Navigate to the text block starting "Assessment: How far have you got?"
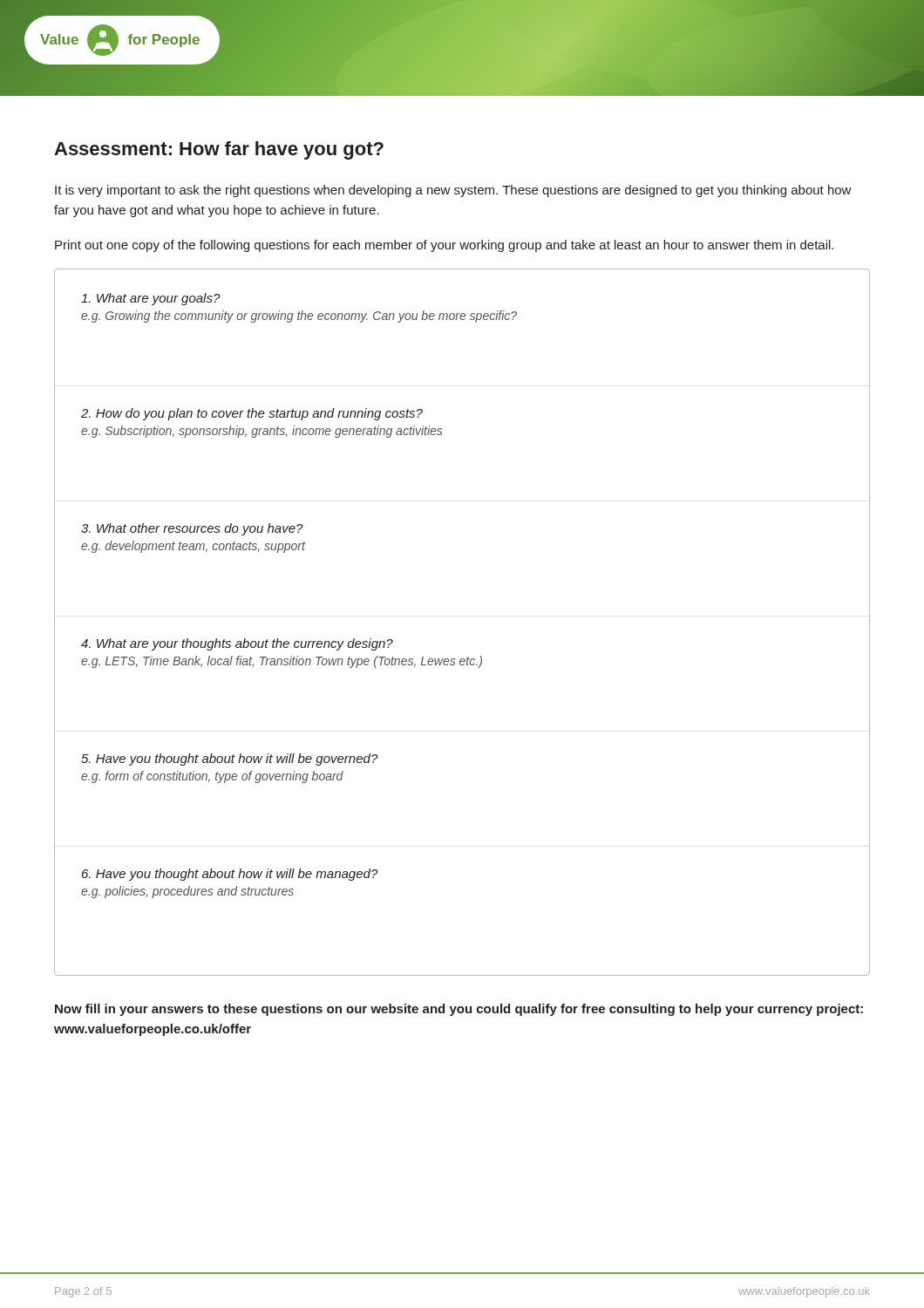 [x=219, y=149]
